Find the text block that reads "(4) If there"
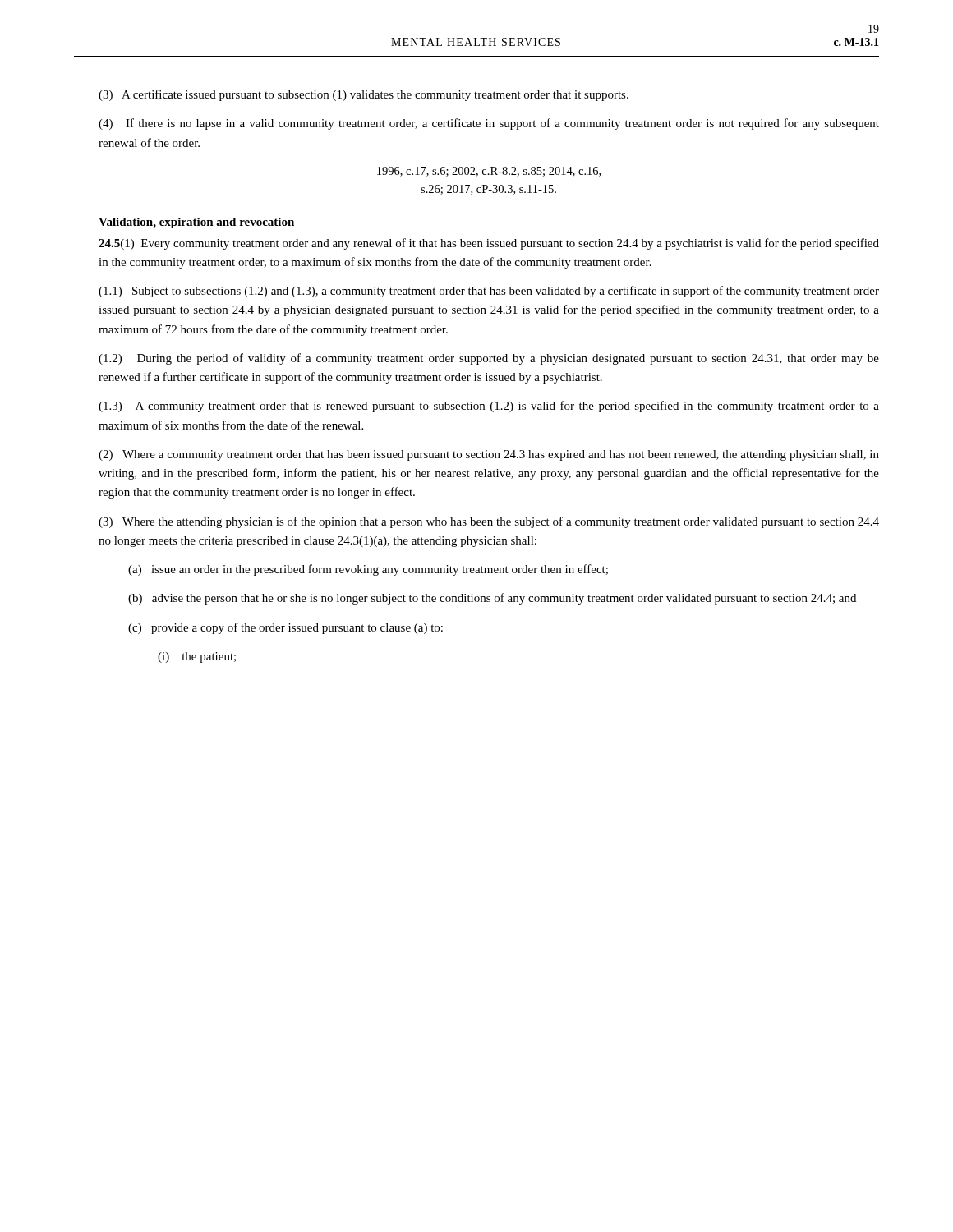This screenshot has height=1232, width=953. click(x=489, y=133)
